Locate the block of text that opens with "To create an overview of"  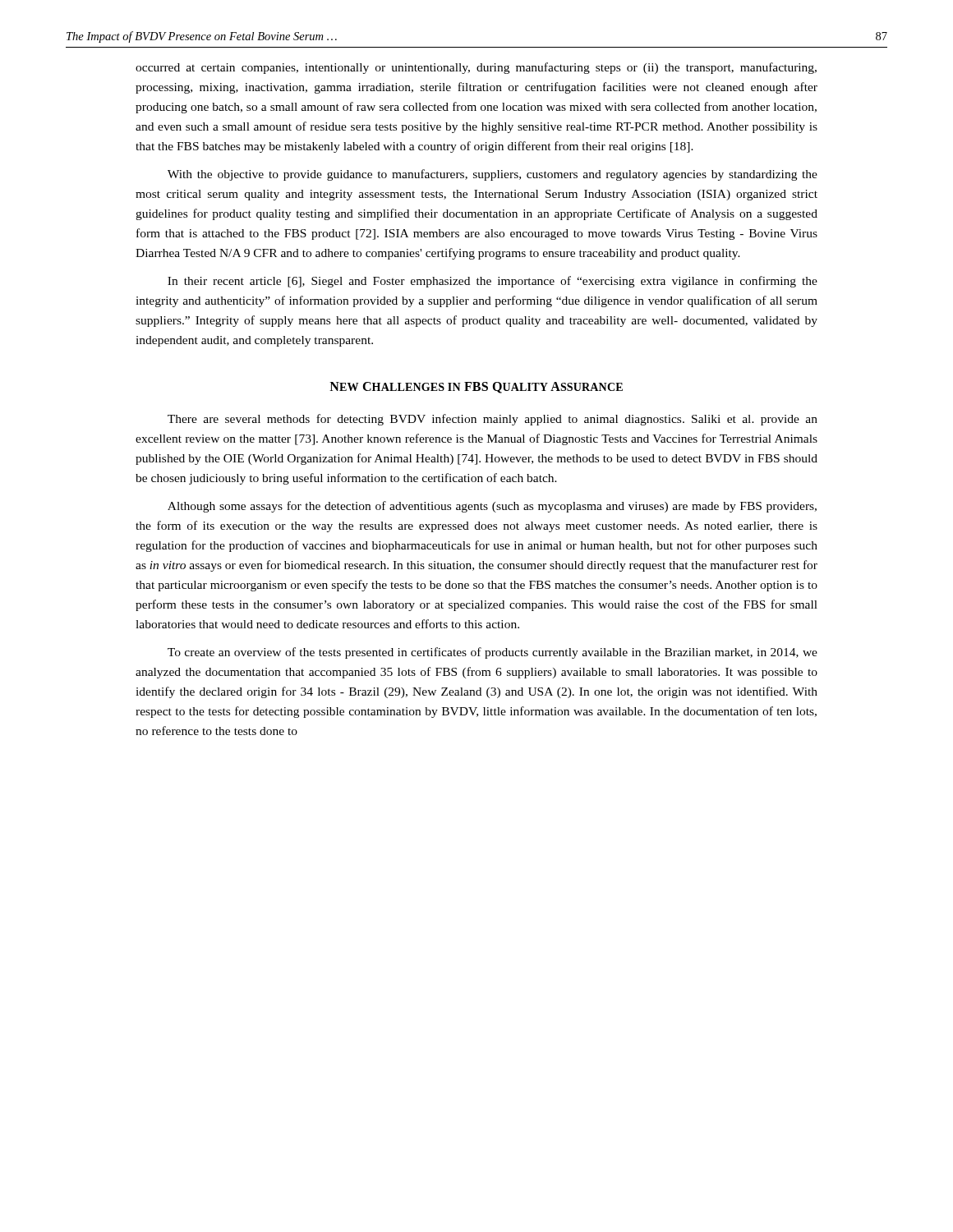(476, 692)
